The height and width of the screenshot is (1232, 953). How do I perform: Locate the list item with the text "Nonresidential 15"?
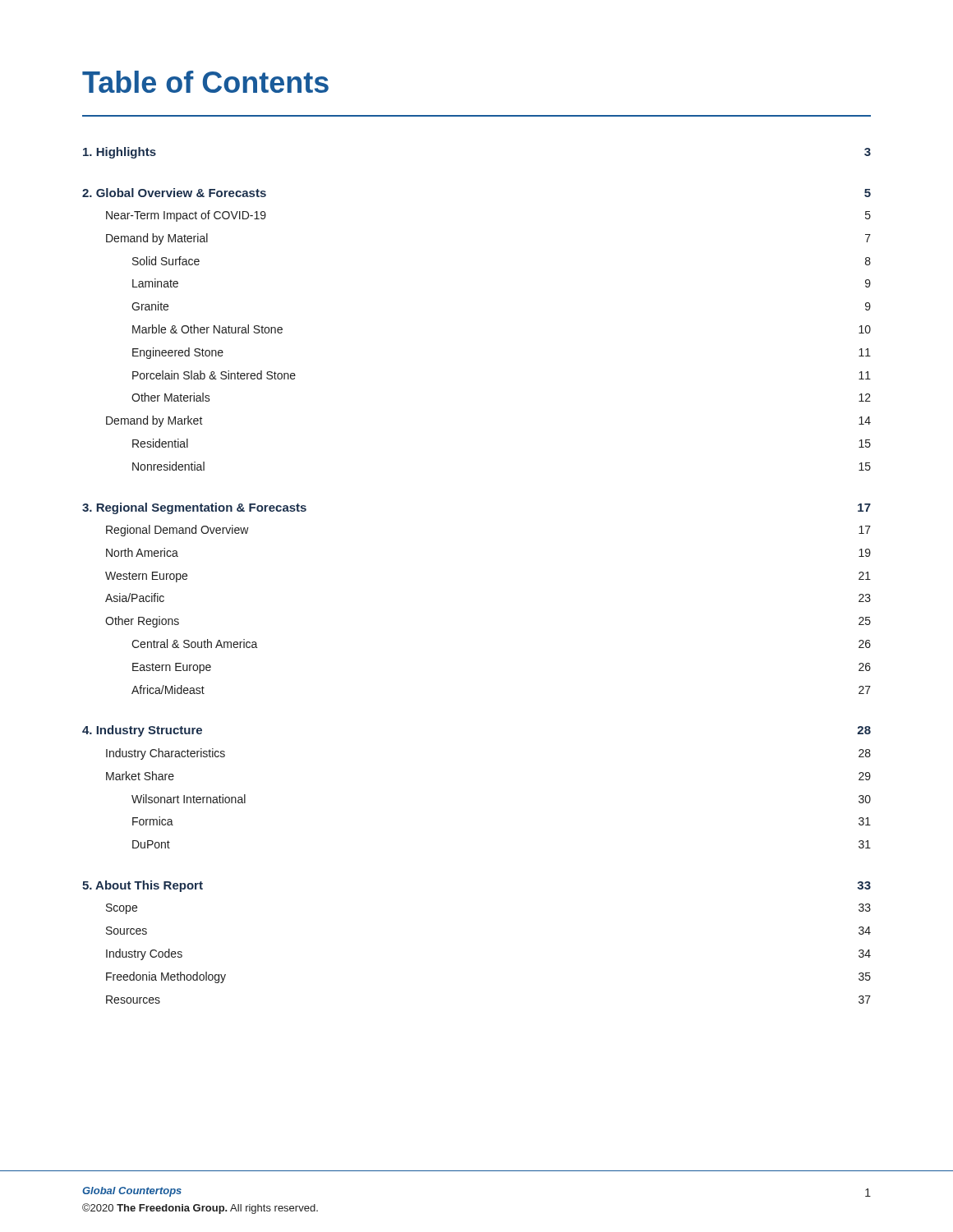pyautogui.click(x=170, y=466)
